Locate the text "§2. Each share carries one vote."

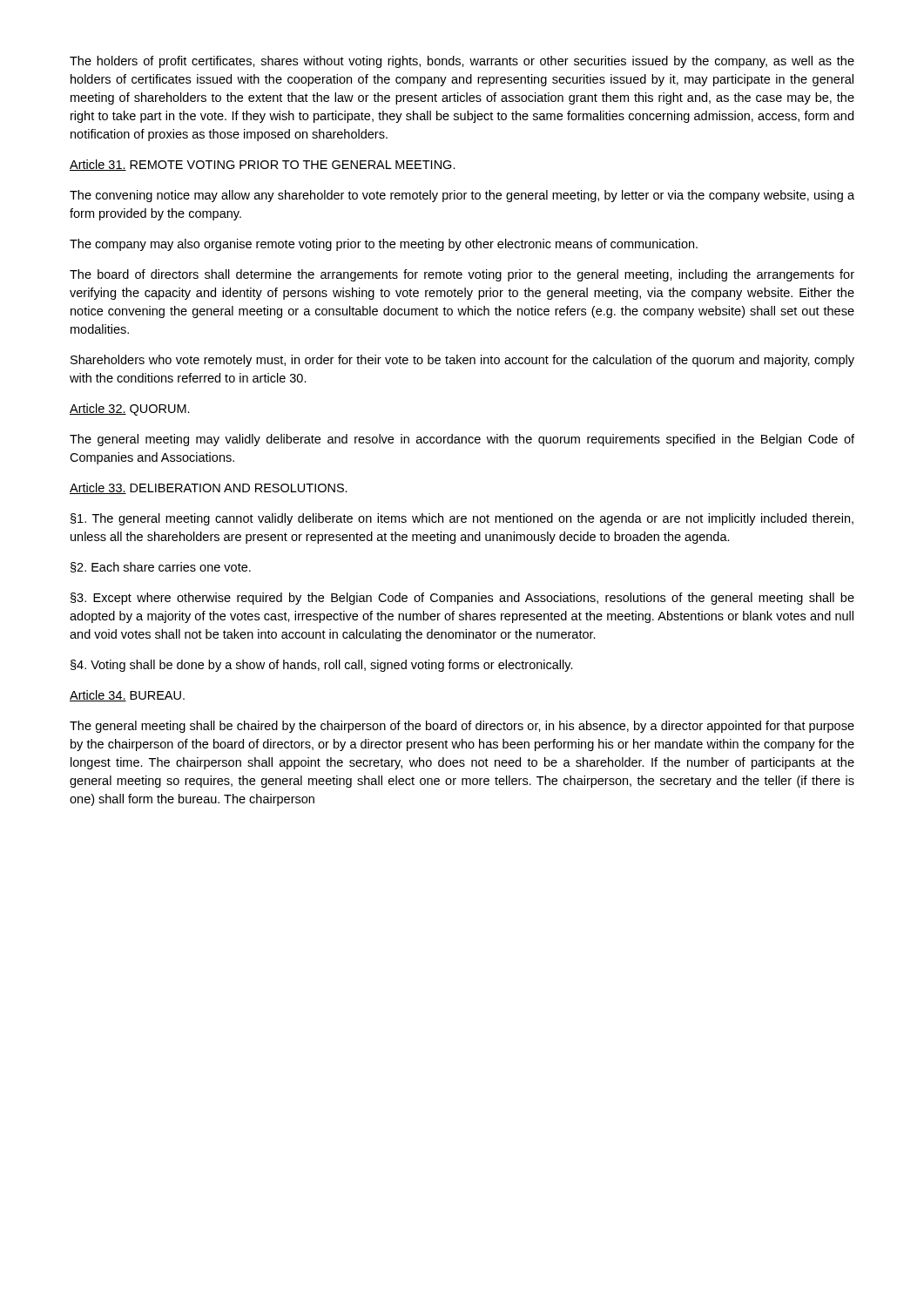point(161,568)
